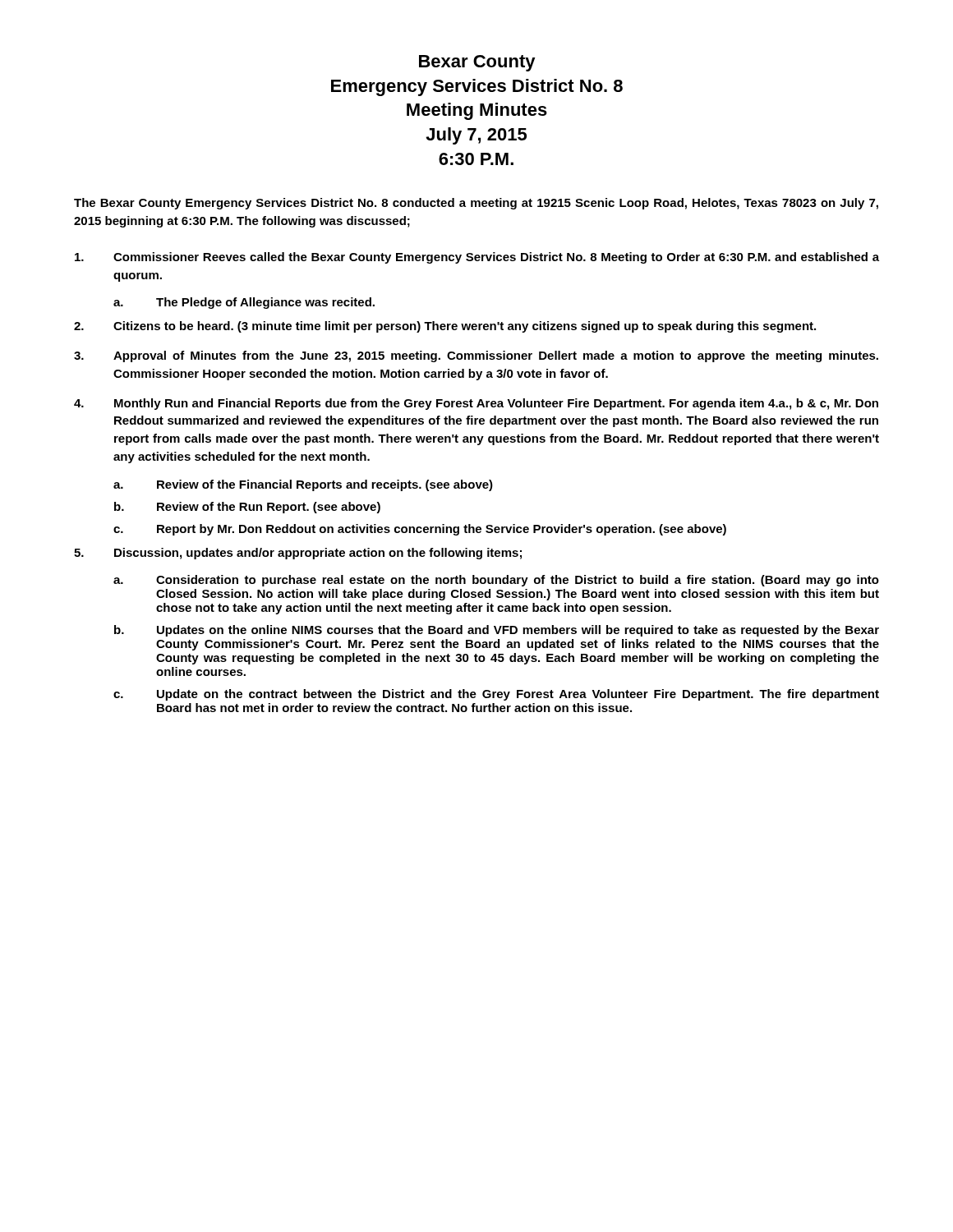Find the element starting "b. Updates on the online NIMS courses"
Viewport: 953px width, 1232px height.
[x=496, y=651]
